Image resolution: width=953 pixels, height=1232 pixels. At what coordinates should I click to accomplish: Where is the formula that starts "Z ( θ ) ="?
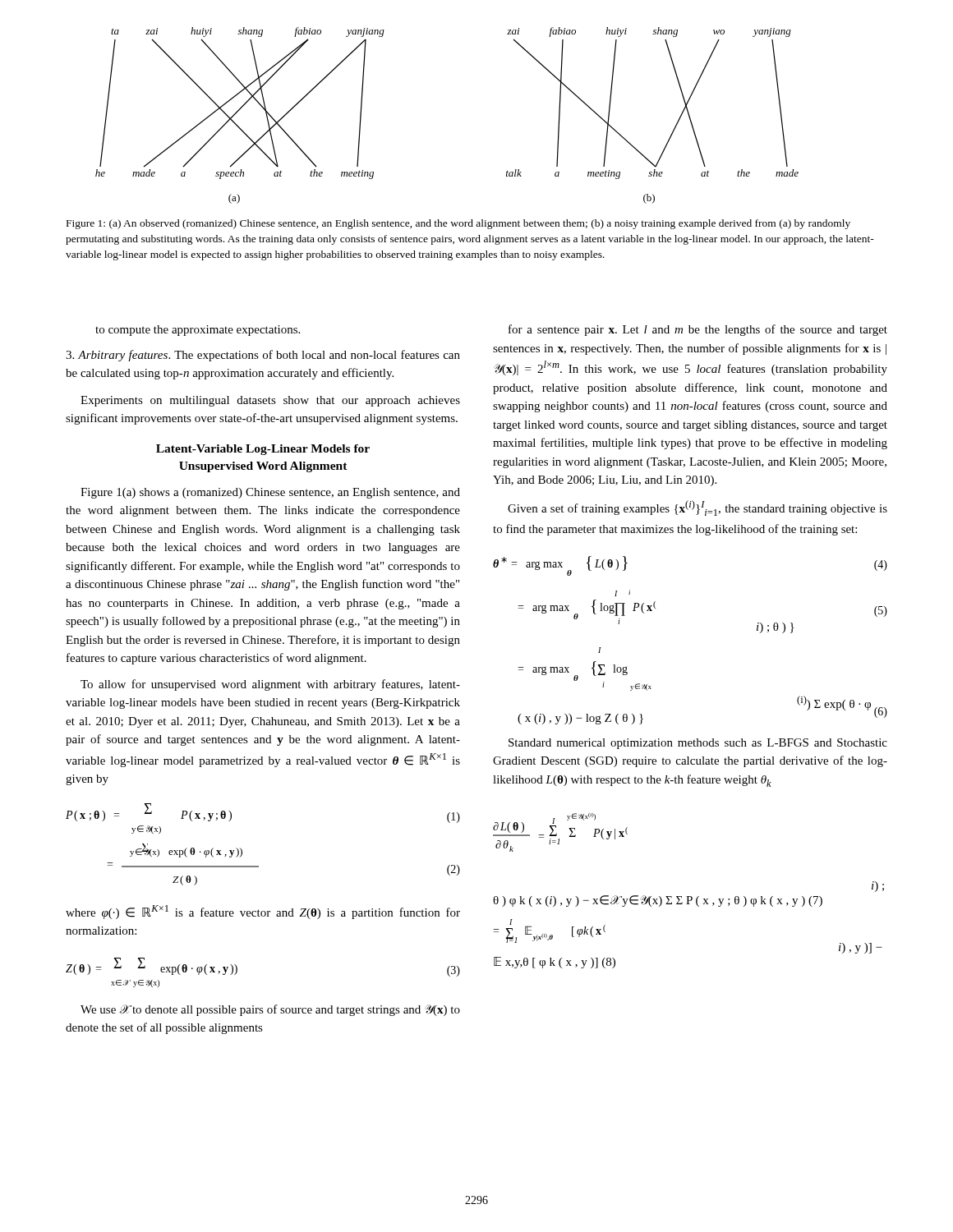tap(141, 967)
